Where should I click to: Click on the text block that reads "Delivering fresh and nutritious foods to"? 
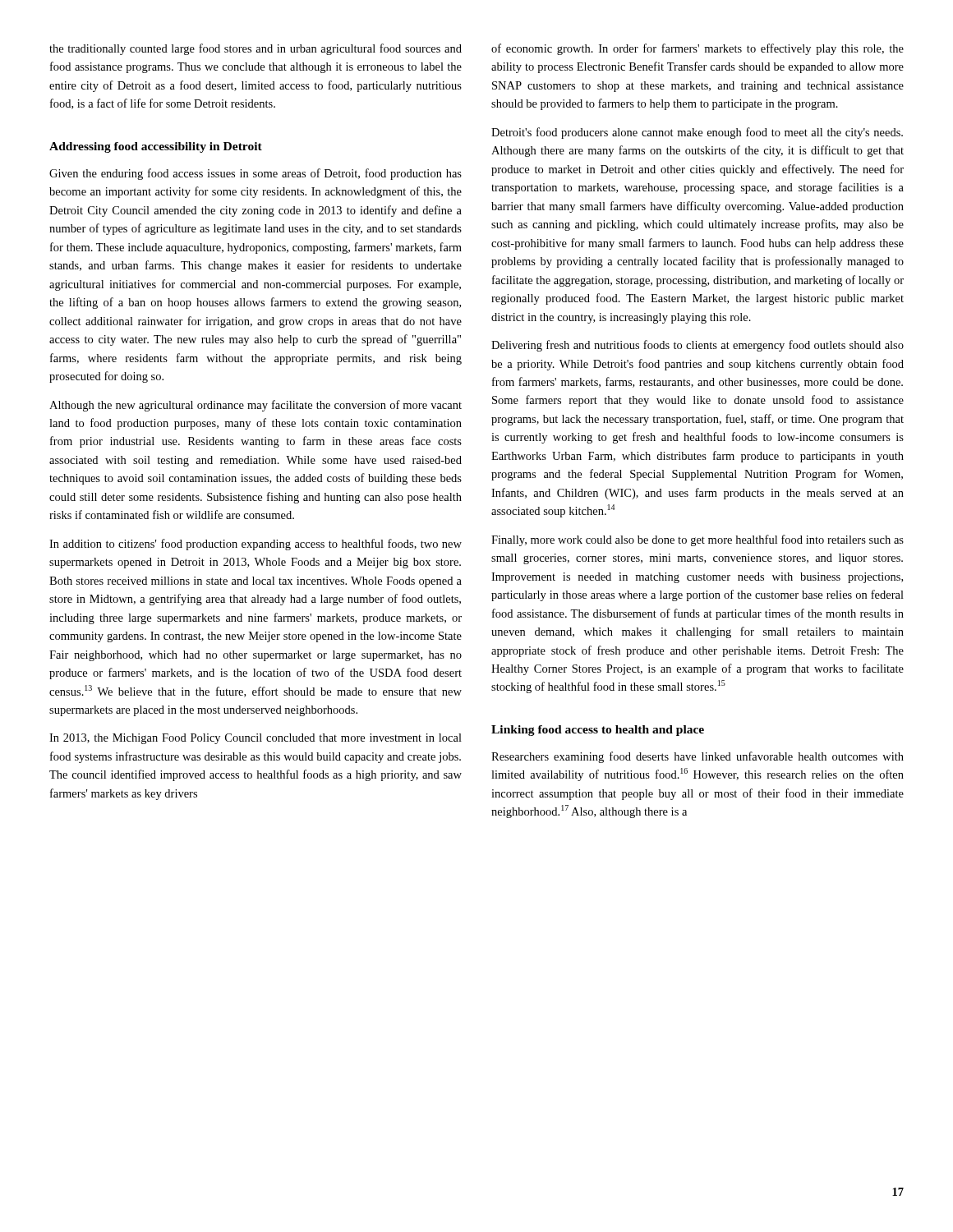698,428
